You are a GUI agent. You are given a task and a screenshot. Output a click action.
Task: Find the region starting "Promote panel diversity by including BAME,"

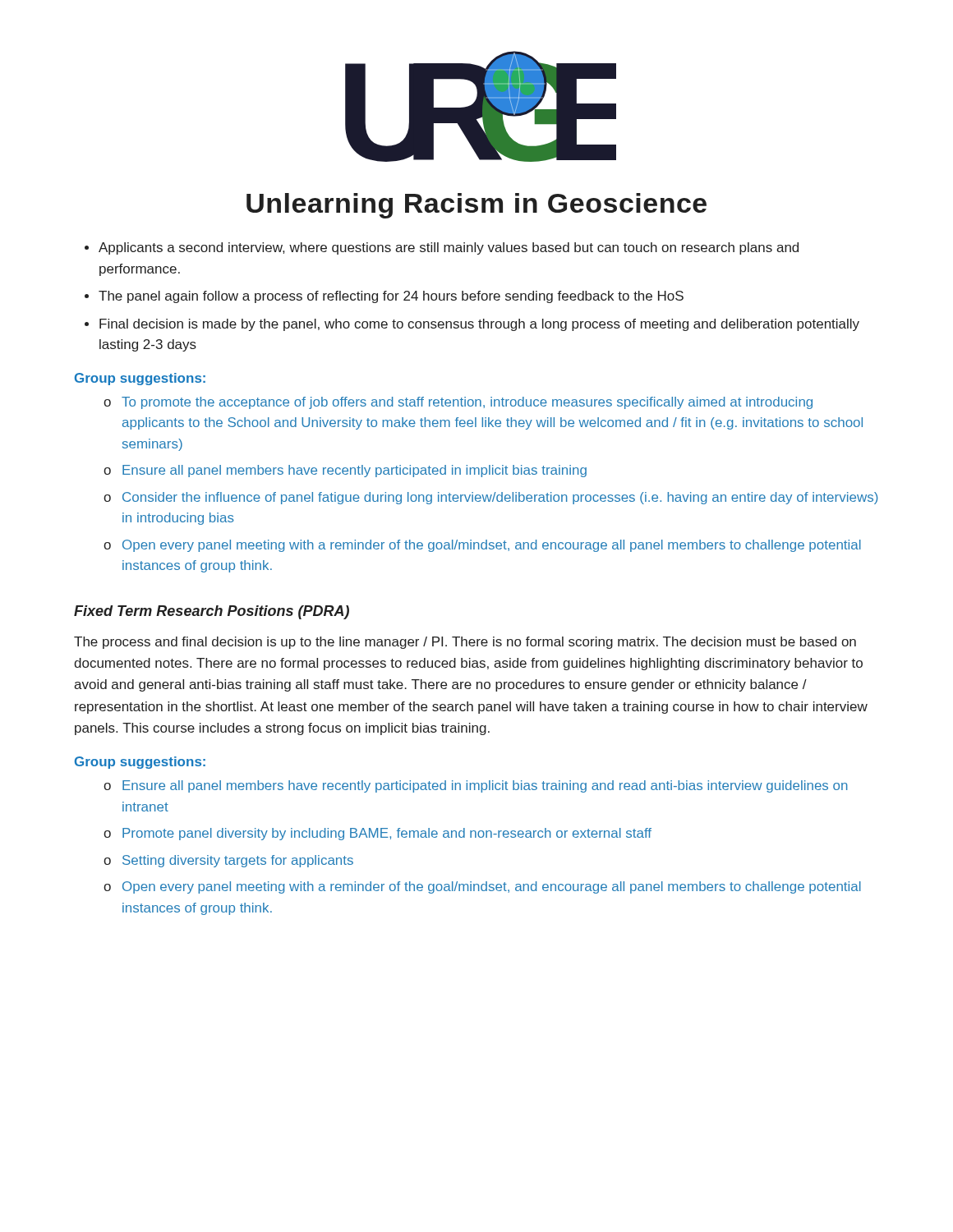pos(387,833)
